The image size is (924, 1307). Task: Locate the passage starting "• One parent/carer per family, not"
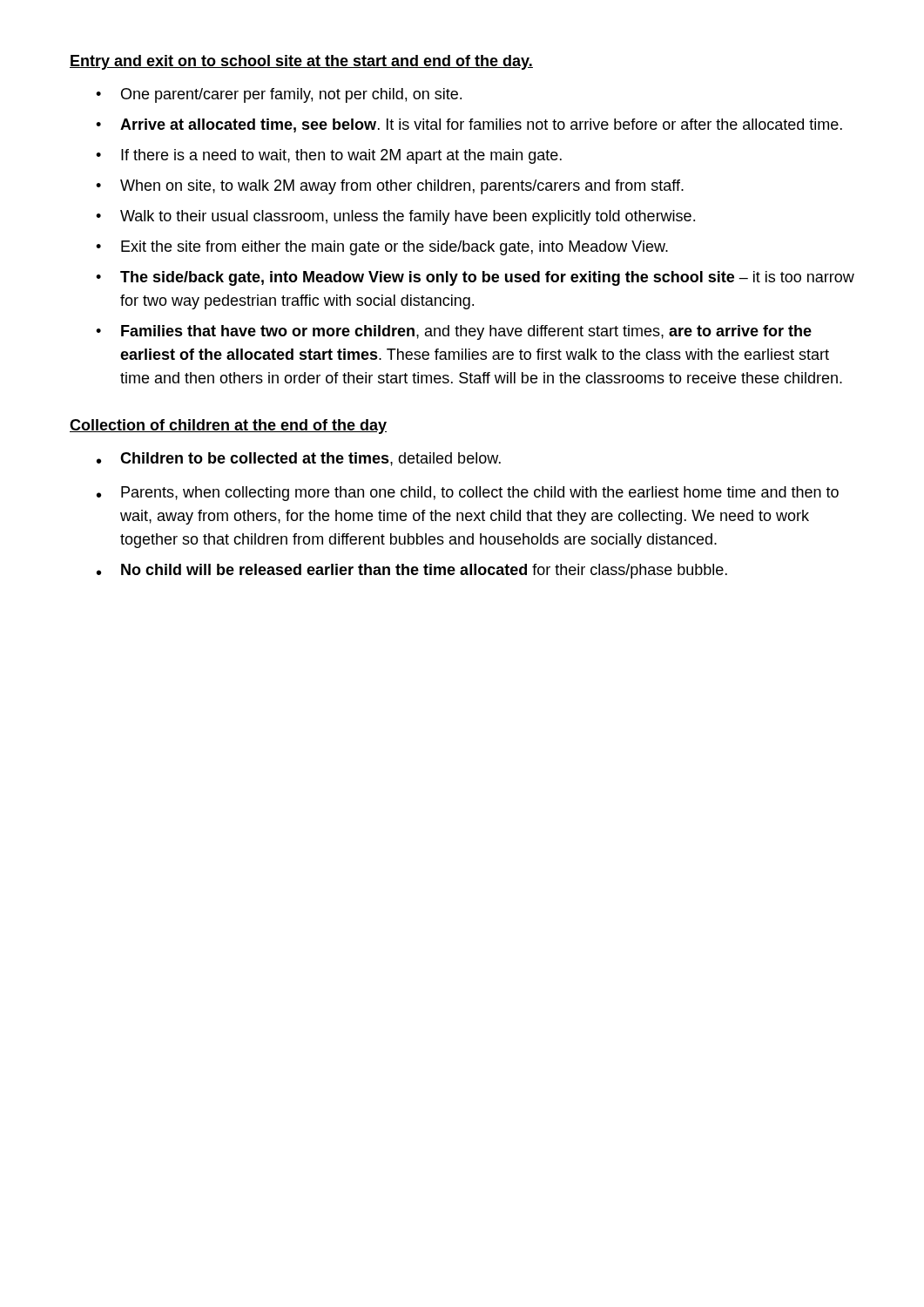(x=462, y=94)
